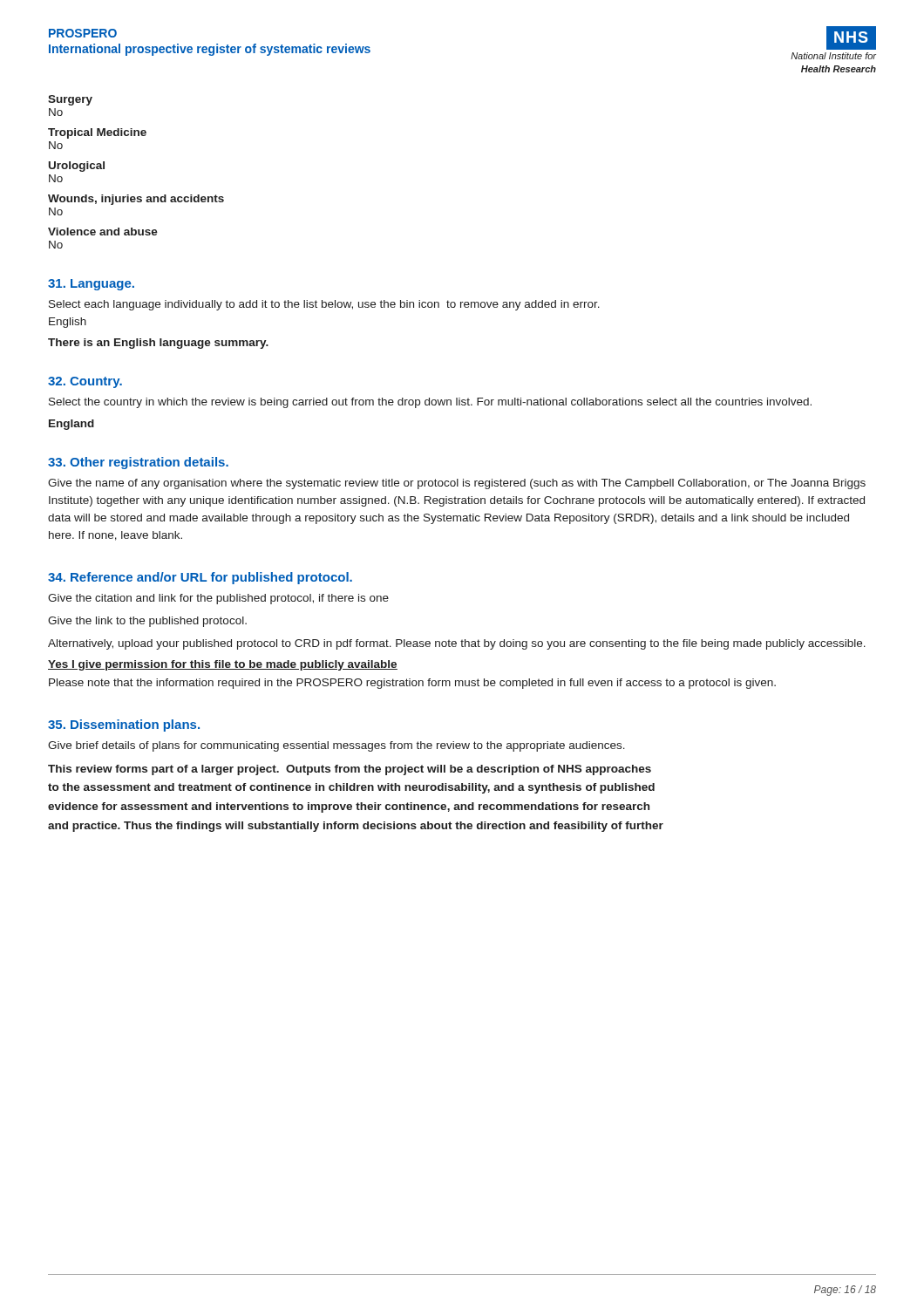Point to "Urological No"
The image size is (924, 1308).
click(77, 167)
